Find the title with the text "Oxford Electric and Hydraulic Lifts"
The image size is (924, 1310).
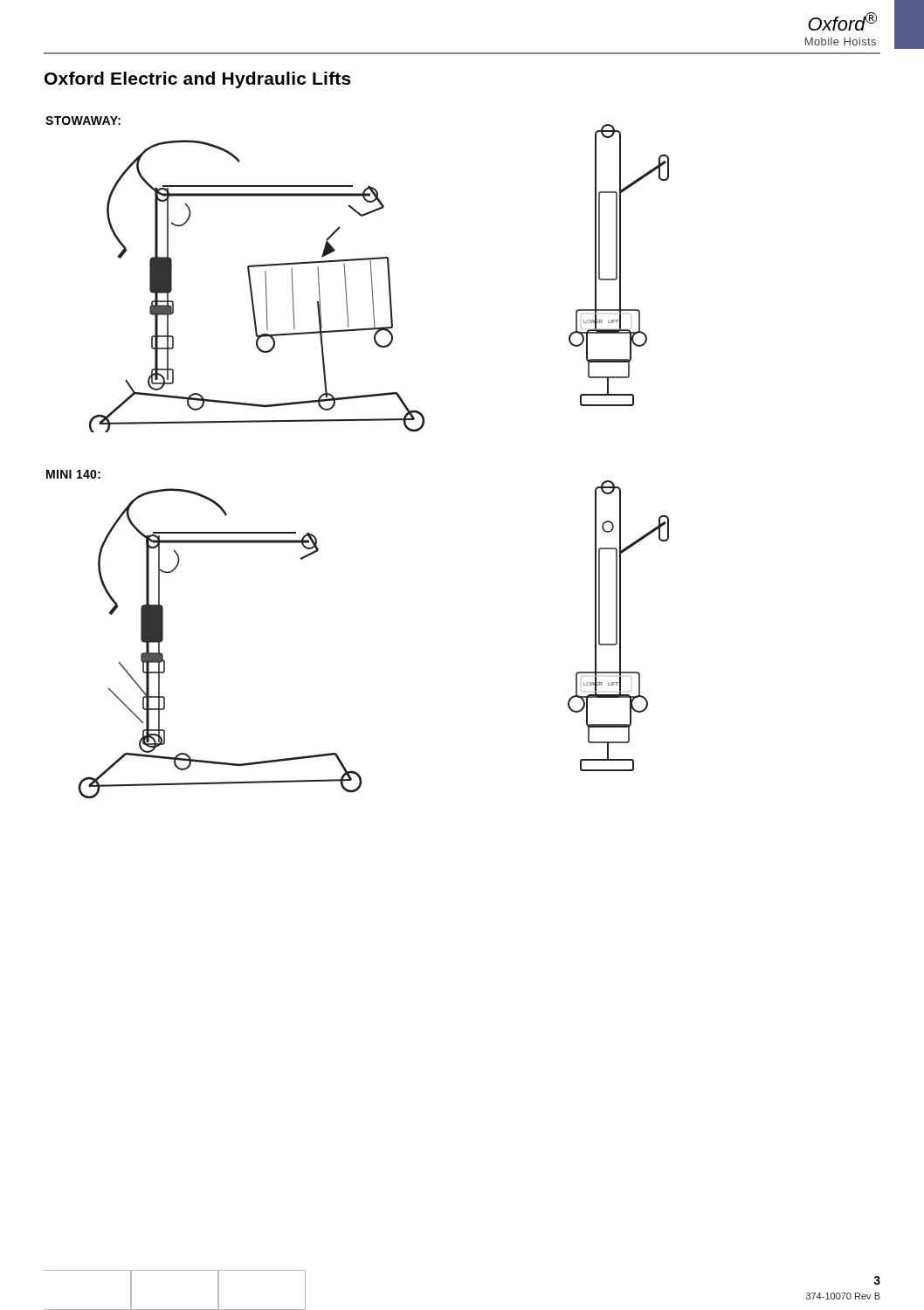pos(198,78)
